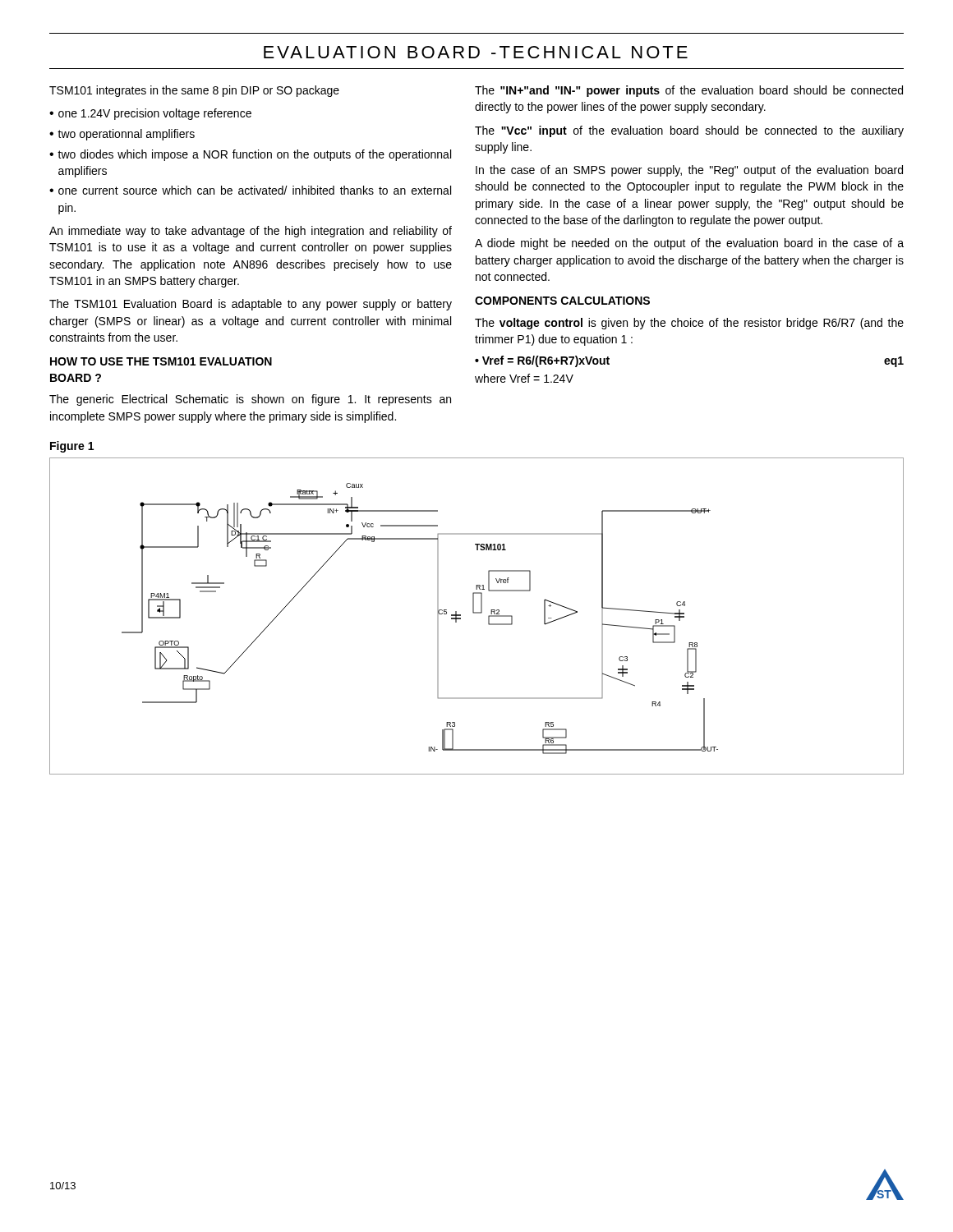Click the title
The image size is (953, 1232).
point(476,52)
